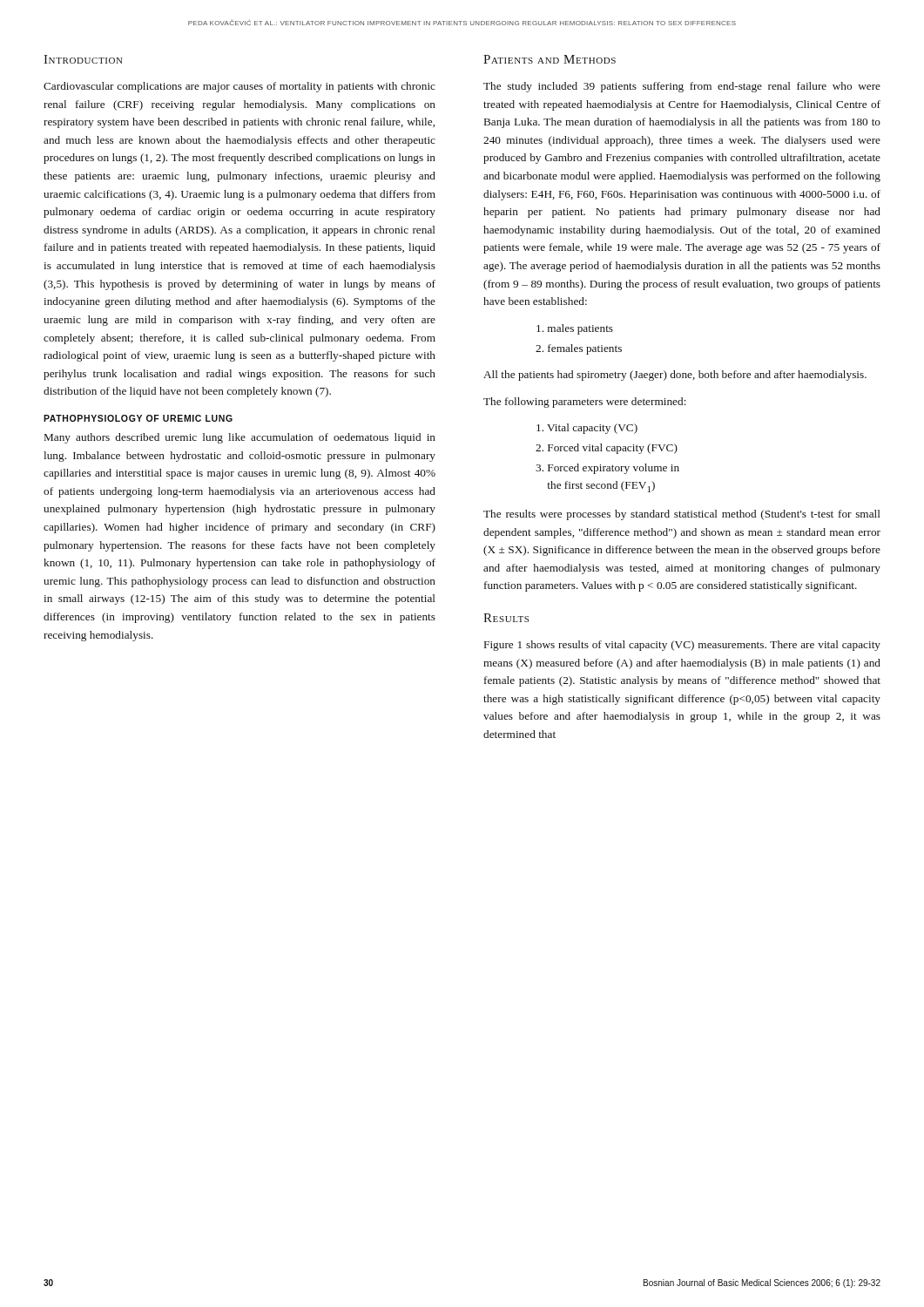Where is the passage that starts "All the patients"?
924x1307 pixels.
point(675,374)
